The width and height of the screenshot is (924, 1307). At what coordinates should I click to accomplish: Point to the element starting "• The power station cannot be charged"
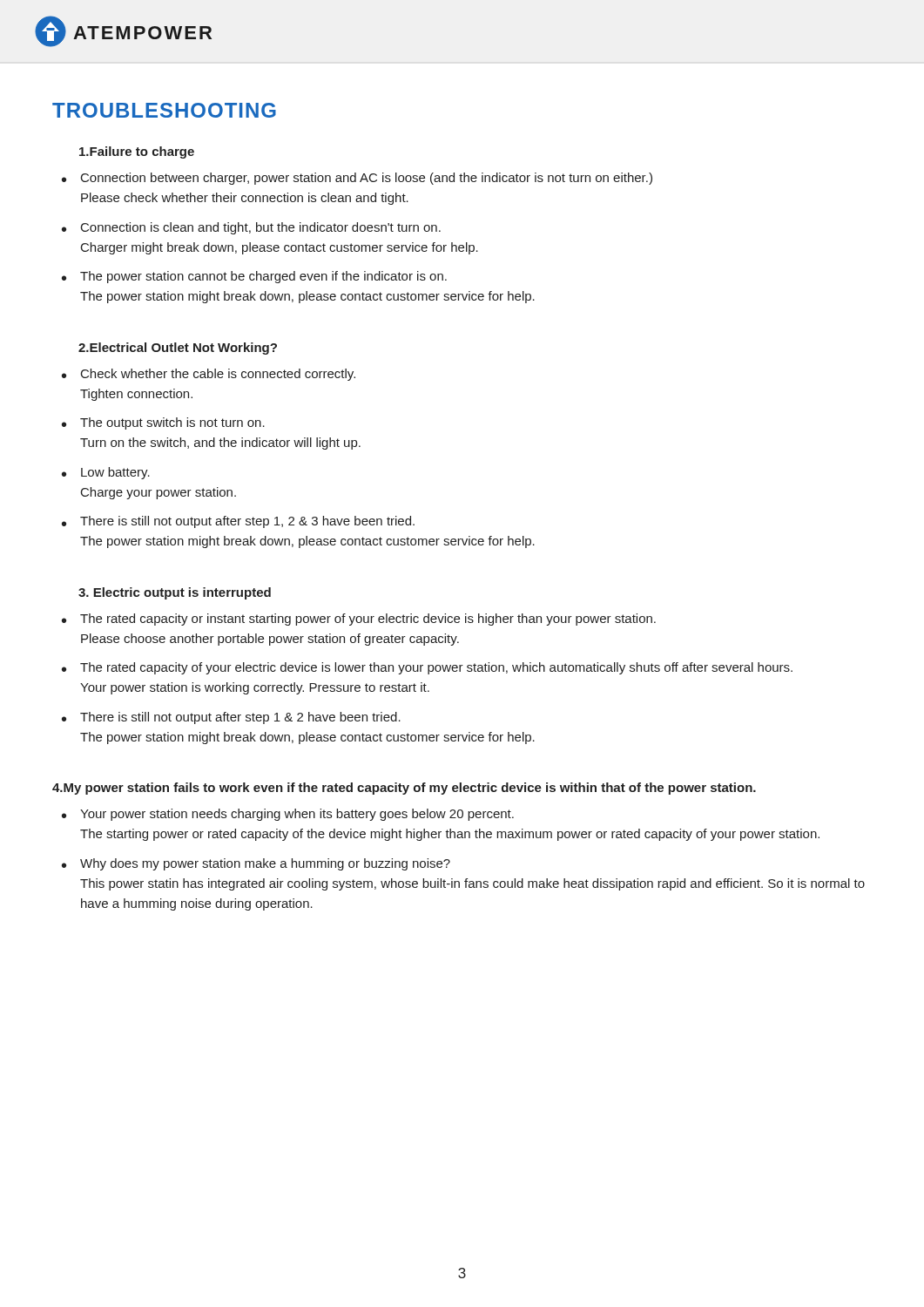[466, 290]
